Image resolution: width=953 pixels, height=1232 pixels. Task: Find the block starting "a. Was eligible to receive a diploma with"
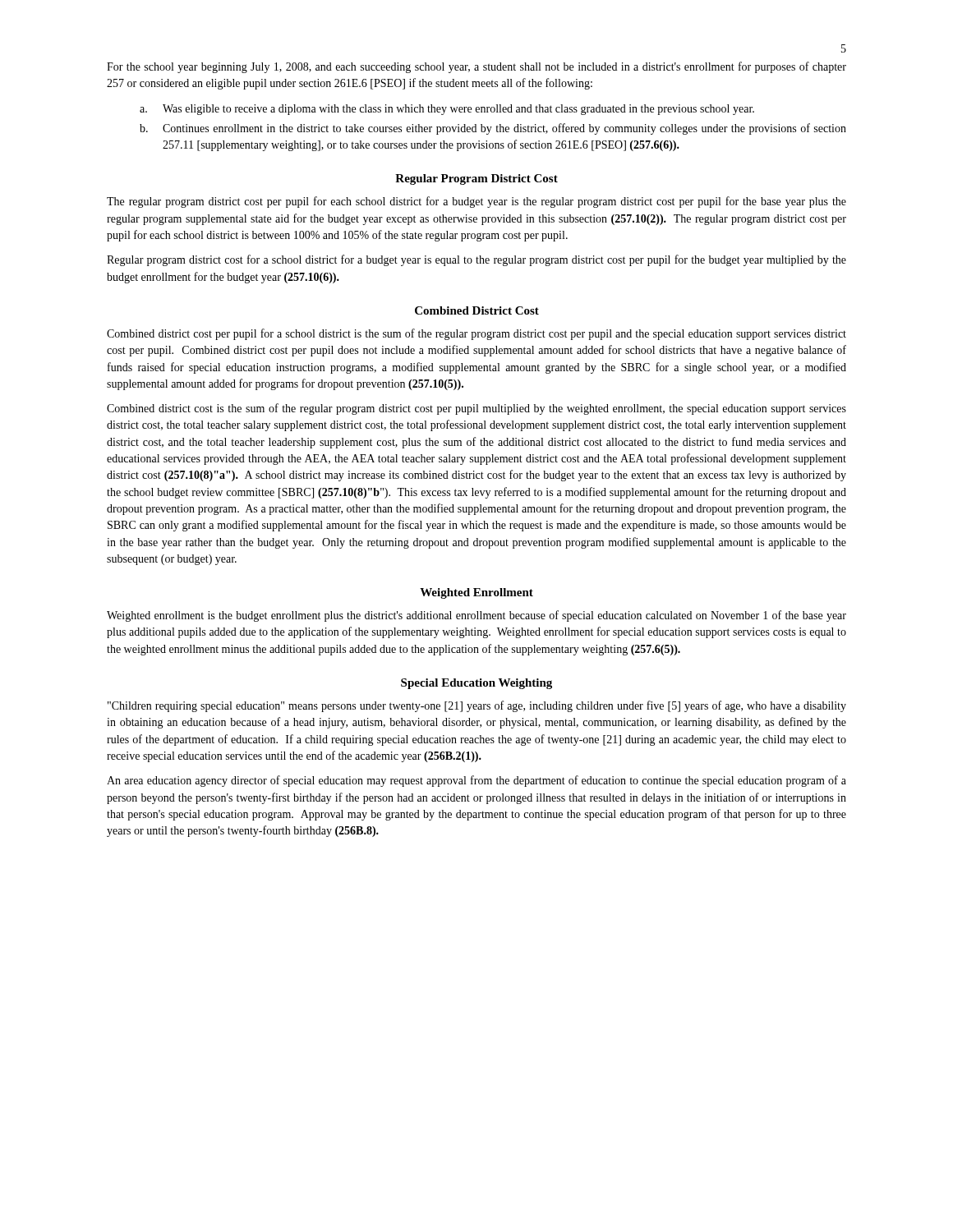(x=493, y=109)
